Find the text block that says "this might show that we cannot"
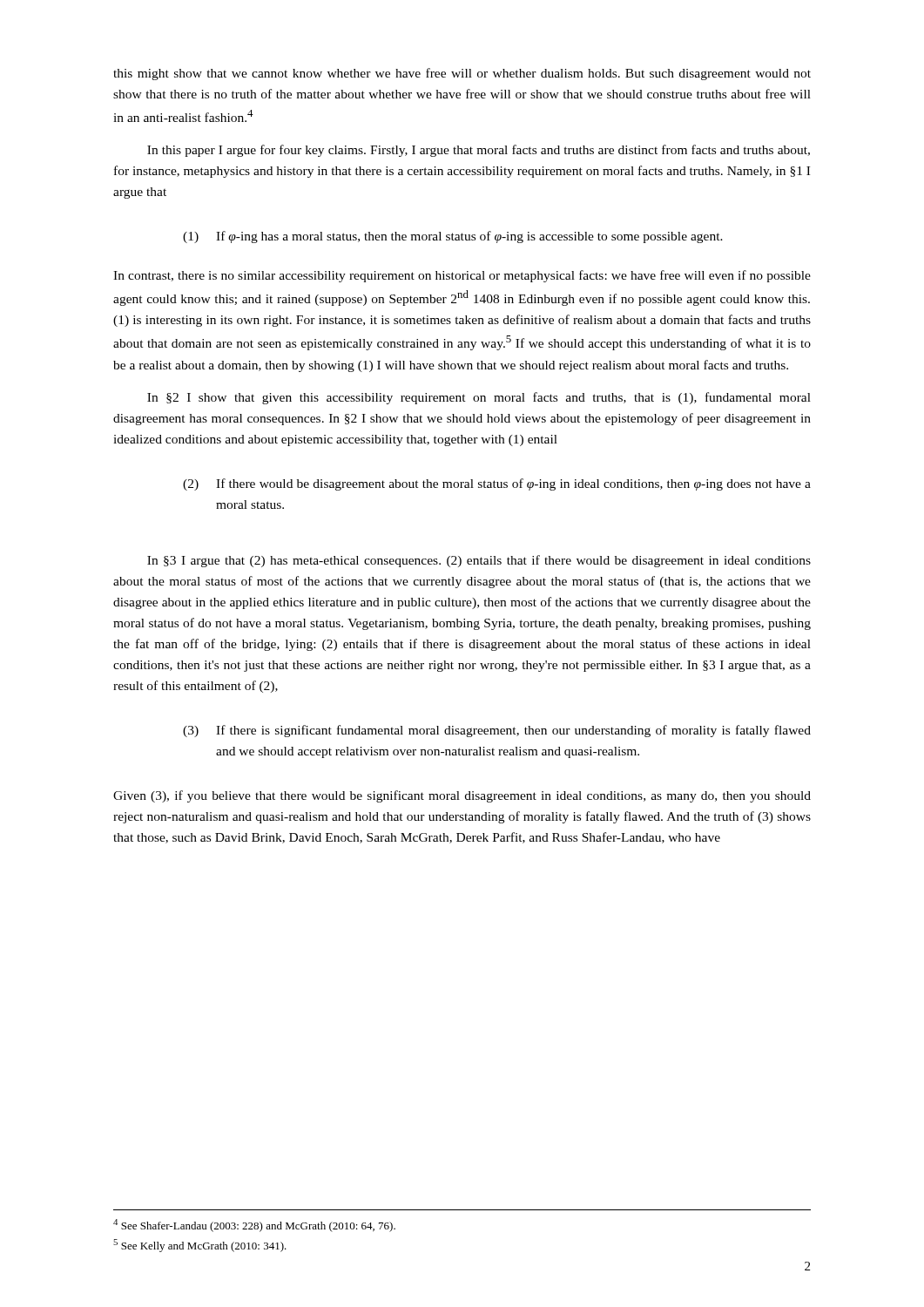924x1307 pixels. point(462,95)
